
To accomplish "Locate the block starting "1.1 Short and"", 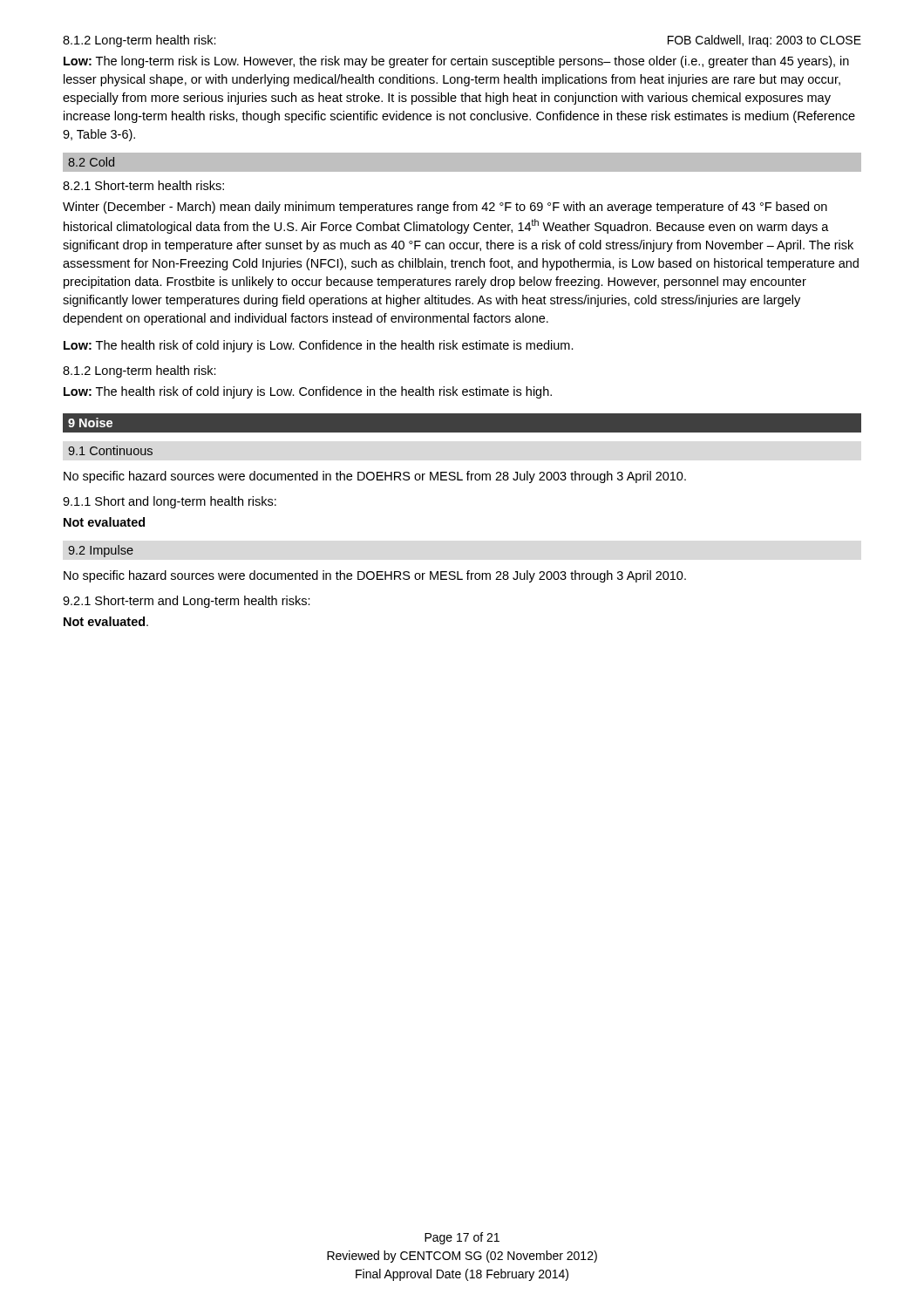I will pyautogui.click(x=170, y=501).
